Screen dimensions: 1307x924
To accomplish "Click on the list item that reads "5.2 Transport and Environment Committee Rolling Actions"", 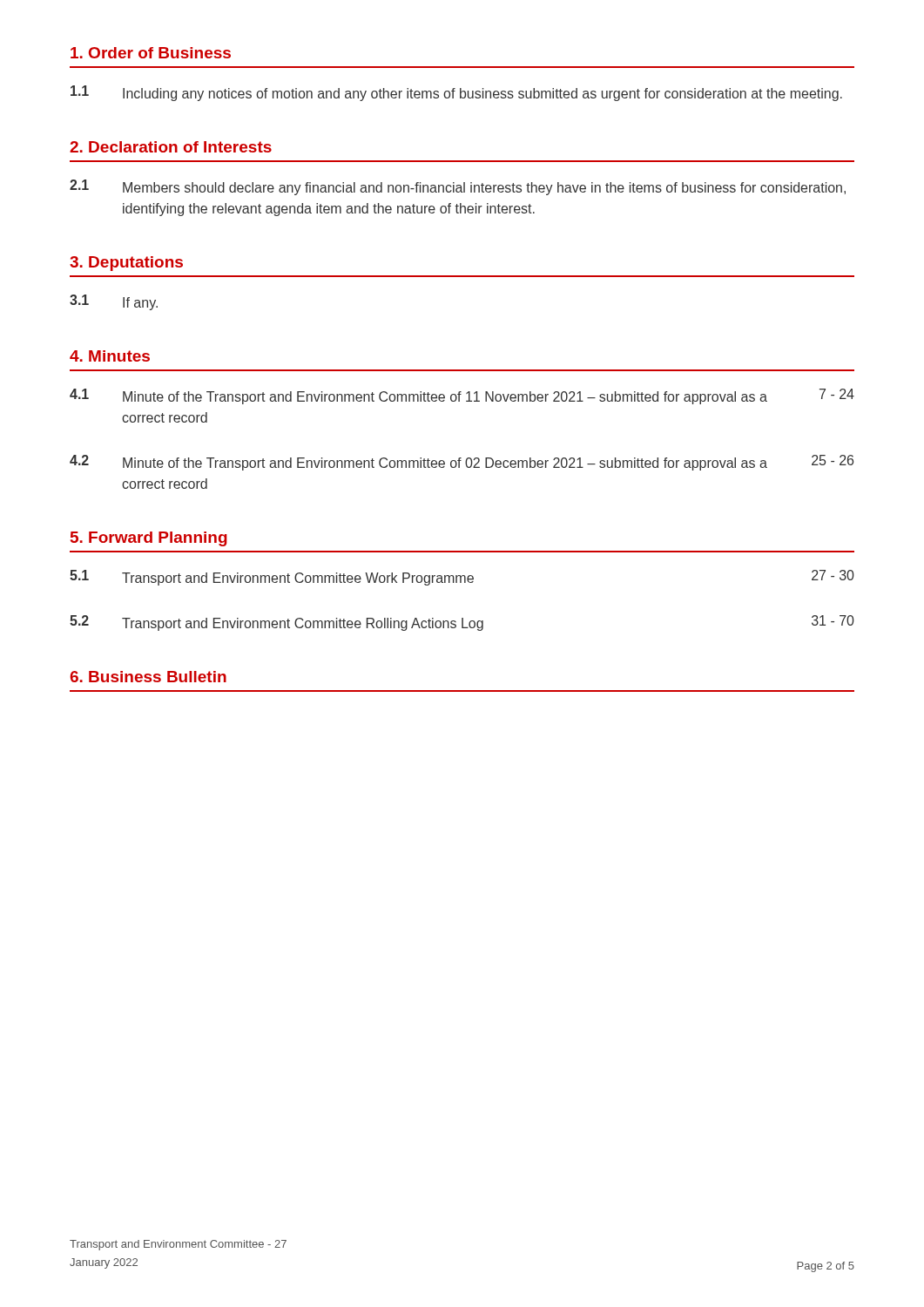I will [462, 624].
